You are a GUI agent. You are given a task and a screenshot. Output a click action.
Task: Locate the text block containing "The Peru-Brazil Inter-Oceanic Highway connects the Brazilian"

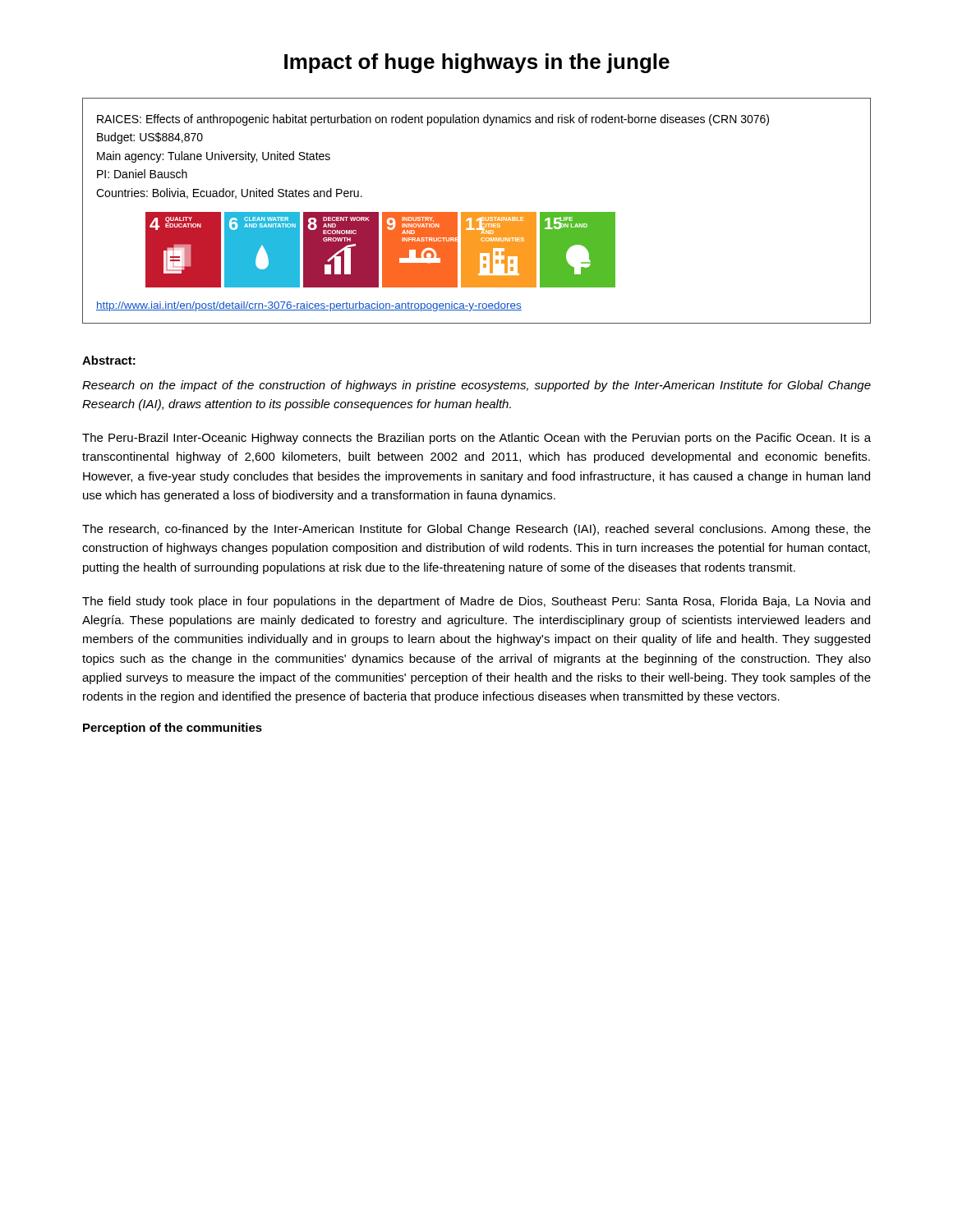[476, 466]
